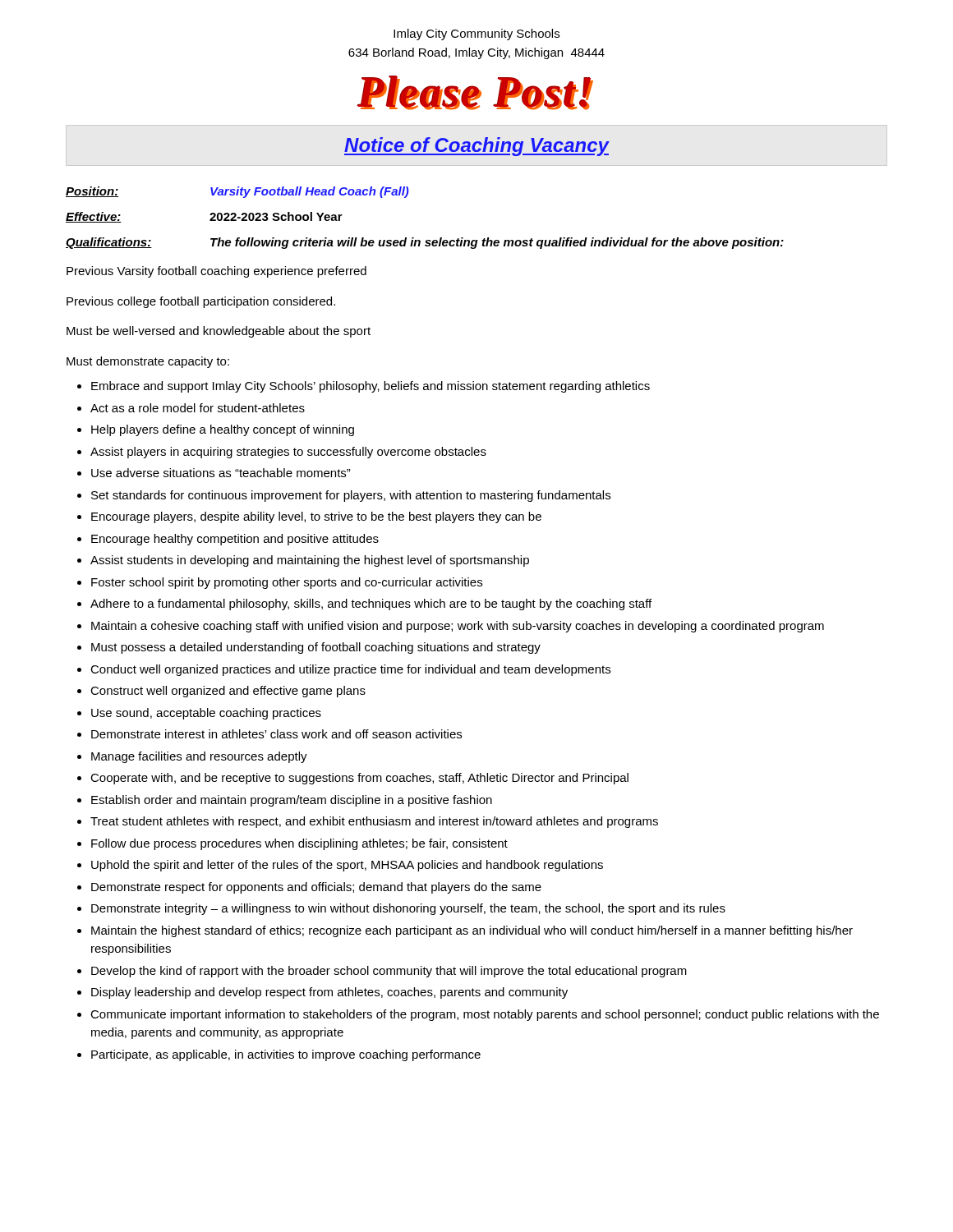Image resolution: width=953 pixels, height=1232 pixels.
Task: Point to the block beginning "Establish order and maintain program/team discipline"
Action: coord(291,799)
